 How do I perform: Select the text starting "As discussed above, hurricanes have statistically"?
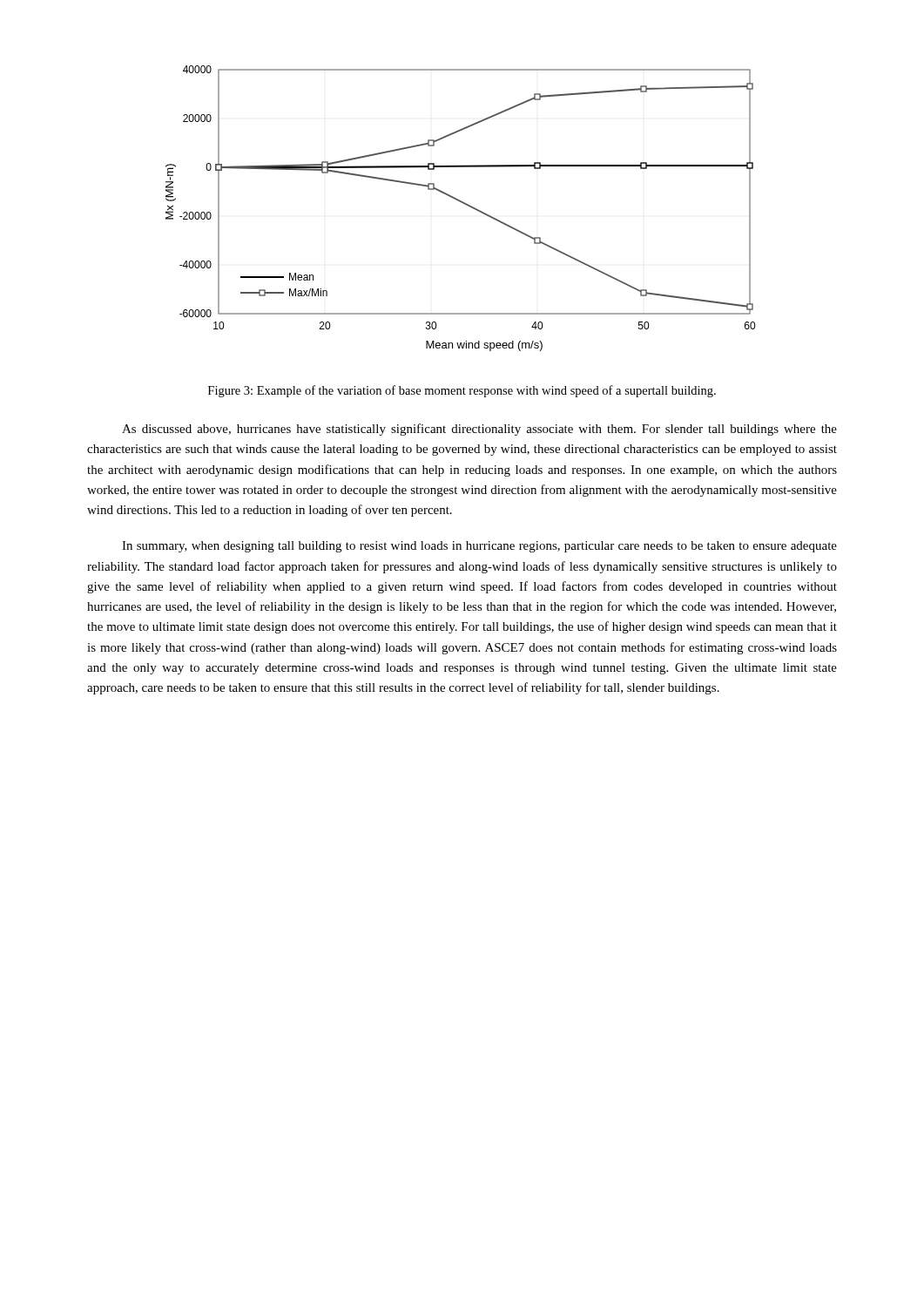[x=462, y=470]
